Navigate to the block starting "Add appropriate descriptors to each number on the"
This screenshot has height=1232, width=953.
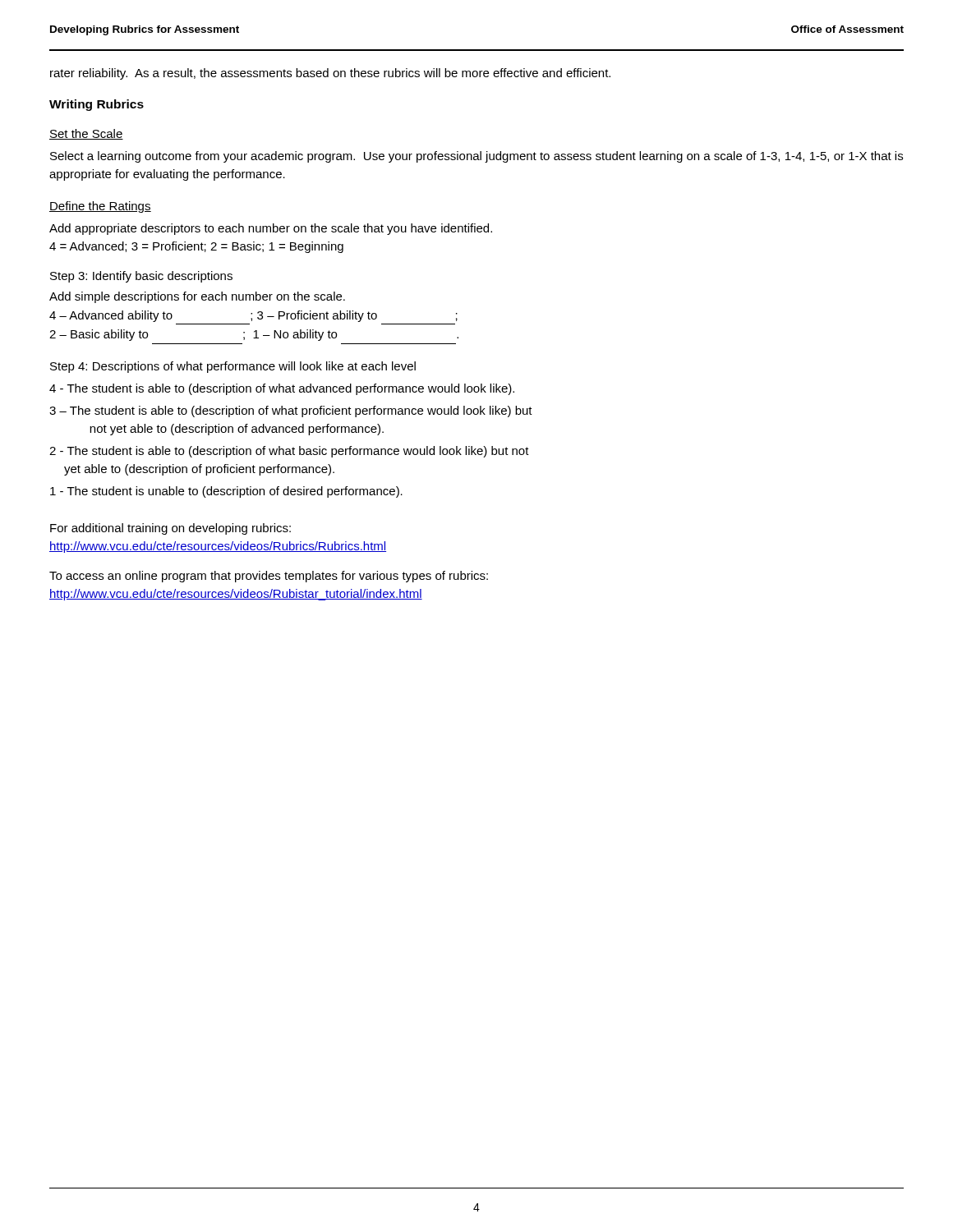[271, 237]
